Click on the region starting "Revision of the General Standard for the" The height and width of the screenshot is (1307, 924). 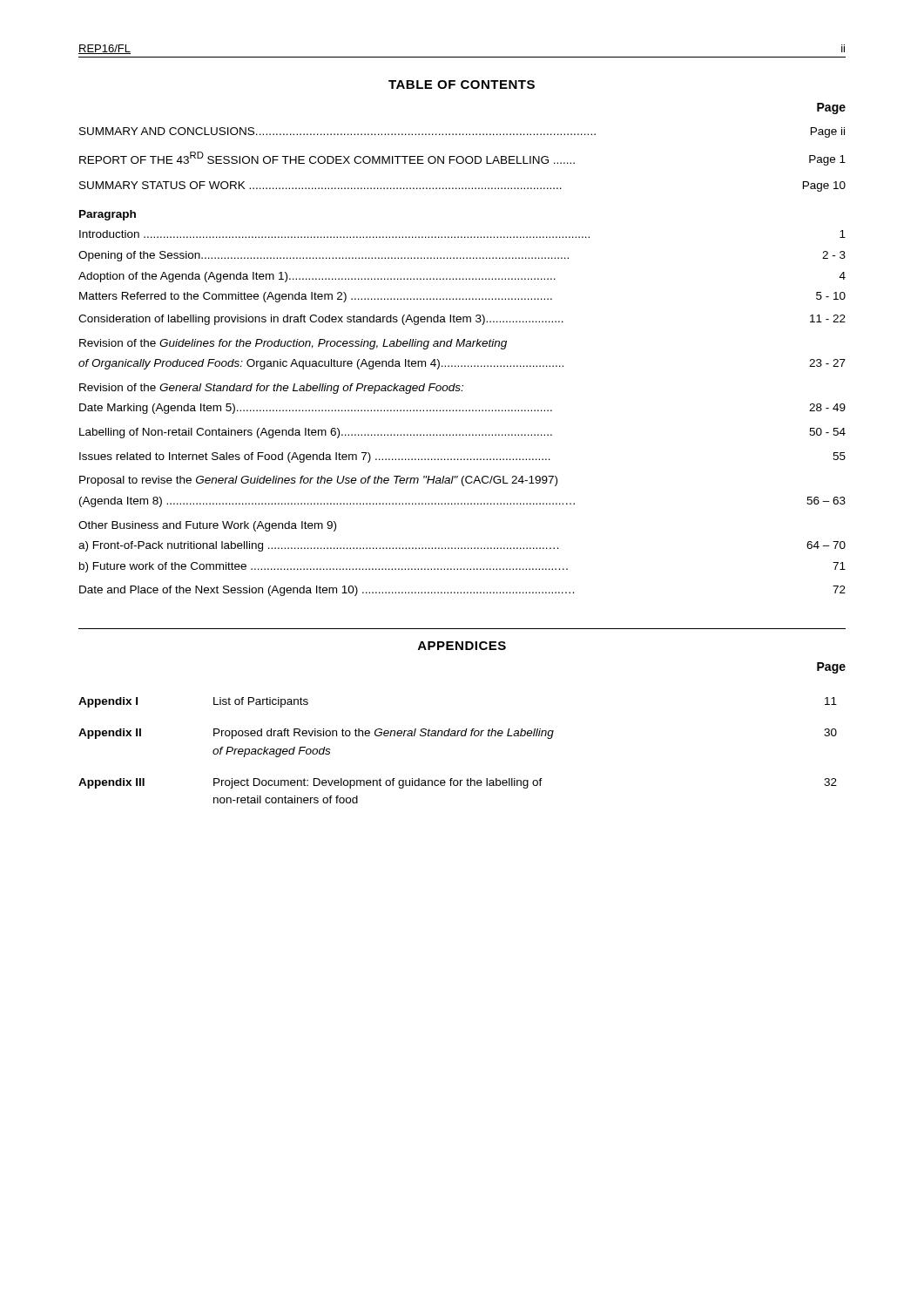(462, 398)
